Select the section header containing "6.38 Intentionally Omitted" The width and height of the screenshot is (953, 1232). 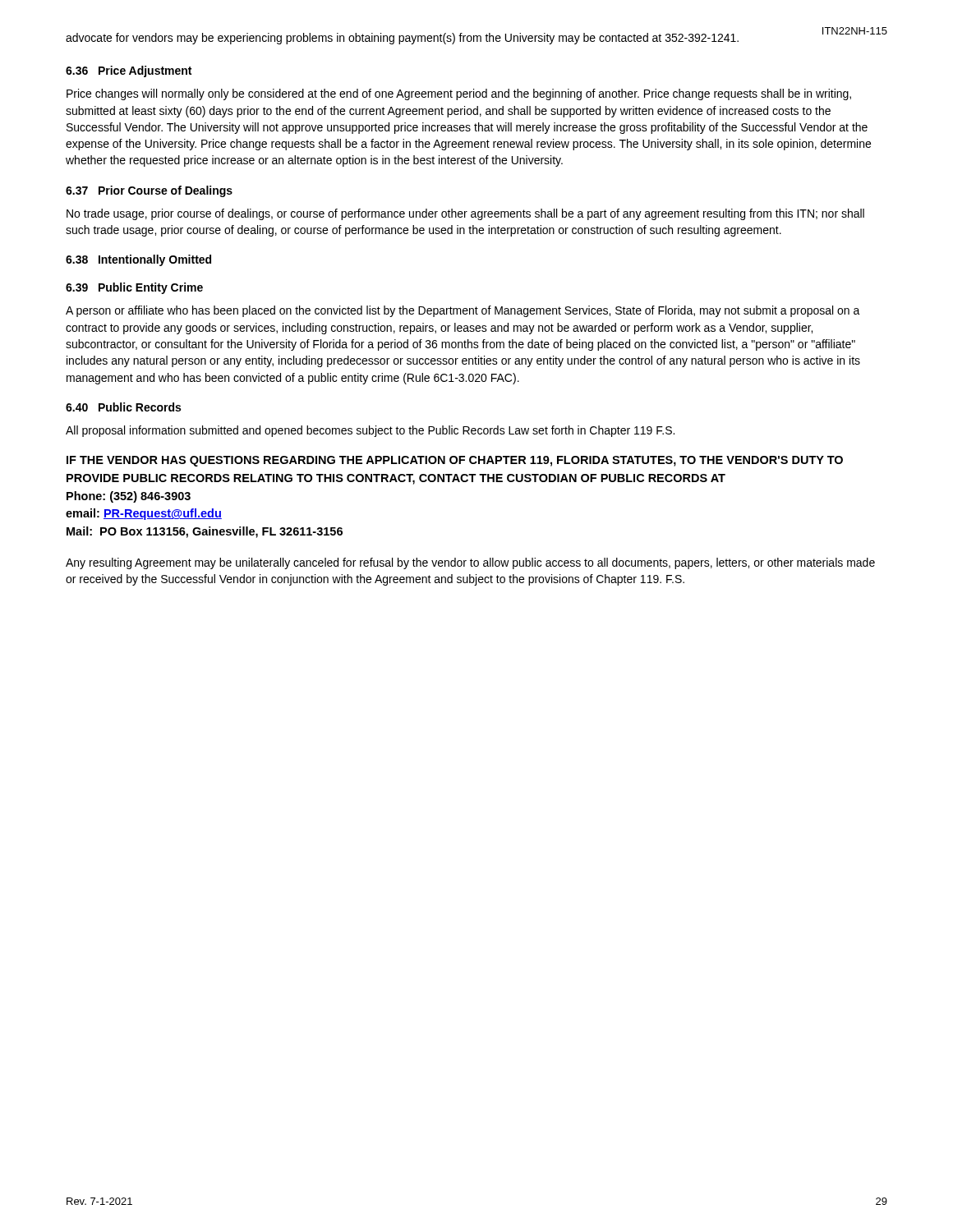coord(139,260)
